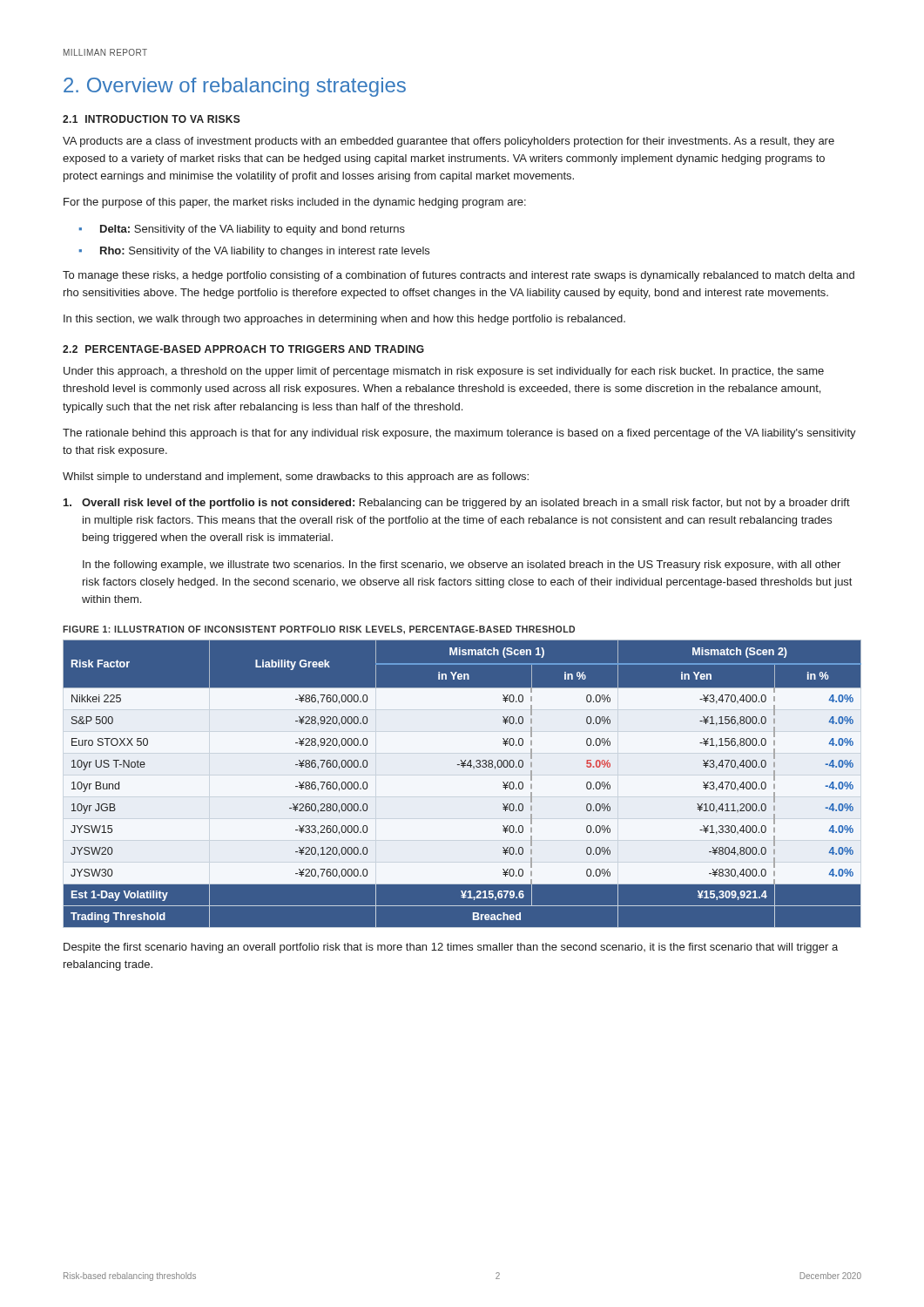Locate the region starting "For the purpose of this paper, the market"
Viewport: 924px width, 1307px height.
[x=295, y=202]
